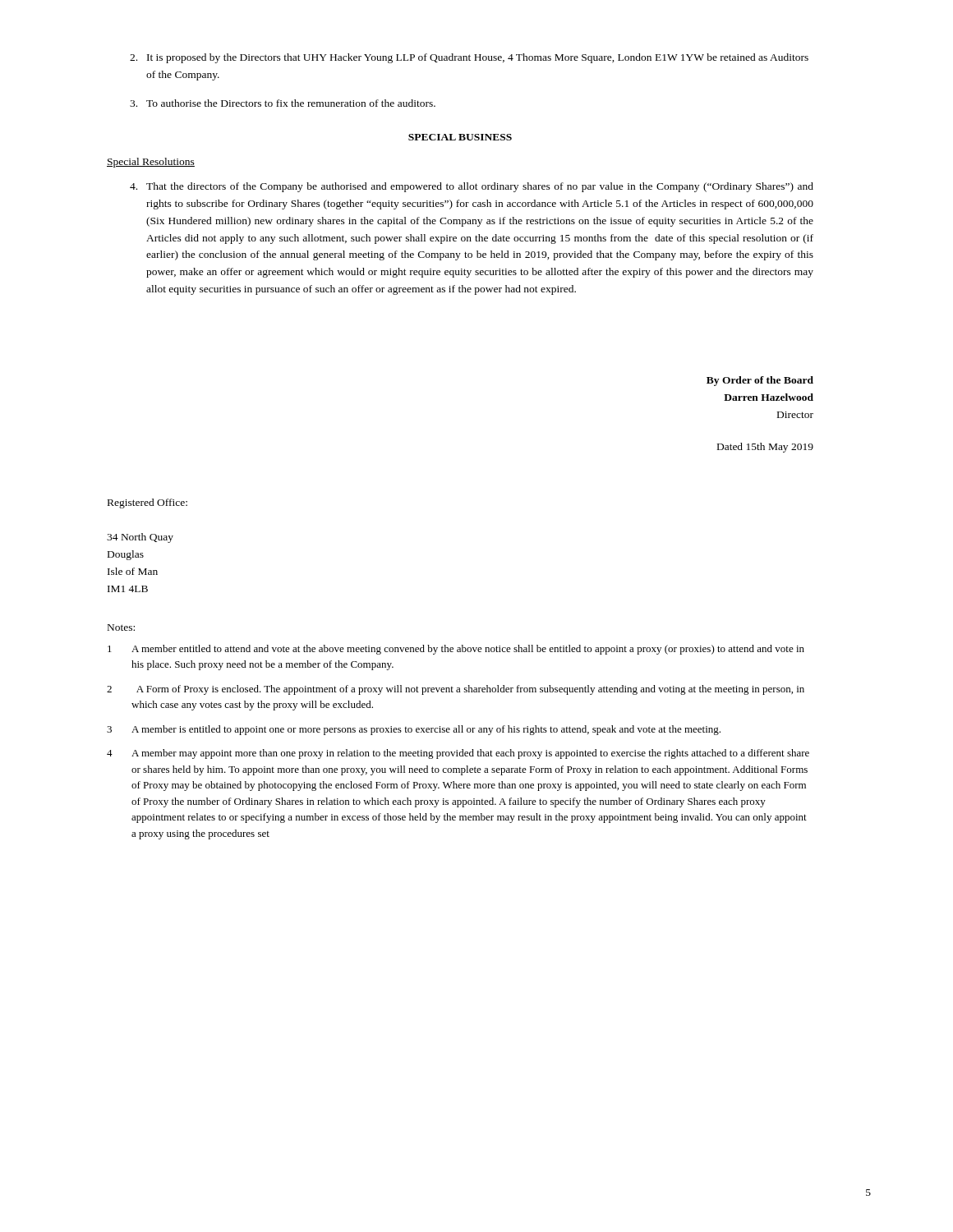Find the text block that says "By Order of the"
The height and width of the screenshot is (1232, 953).
point(760,397)
